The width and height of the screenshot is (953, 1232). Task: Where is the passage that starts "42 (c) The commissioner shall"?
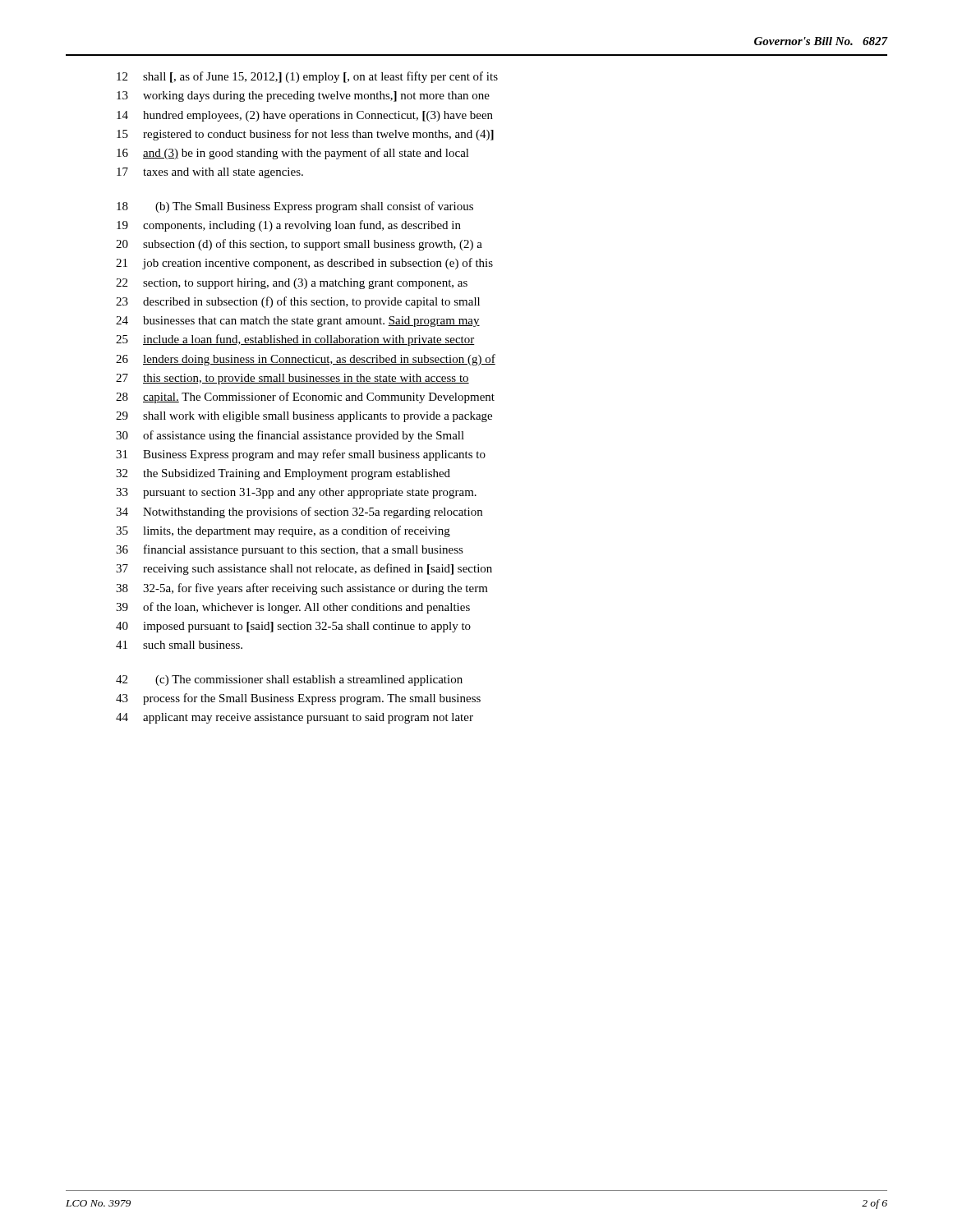tap(487, 698)
